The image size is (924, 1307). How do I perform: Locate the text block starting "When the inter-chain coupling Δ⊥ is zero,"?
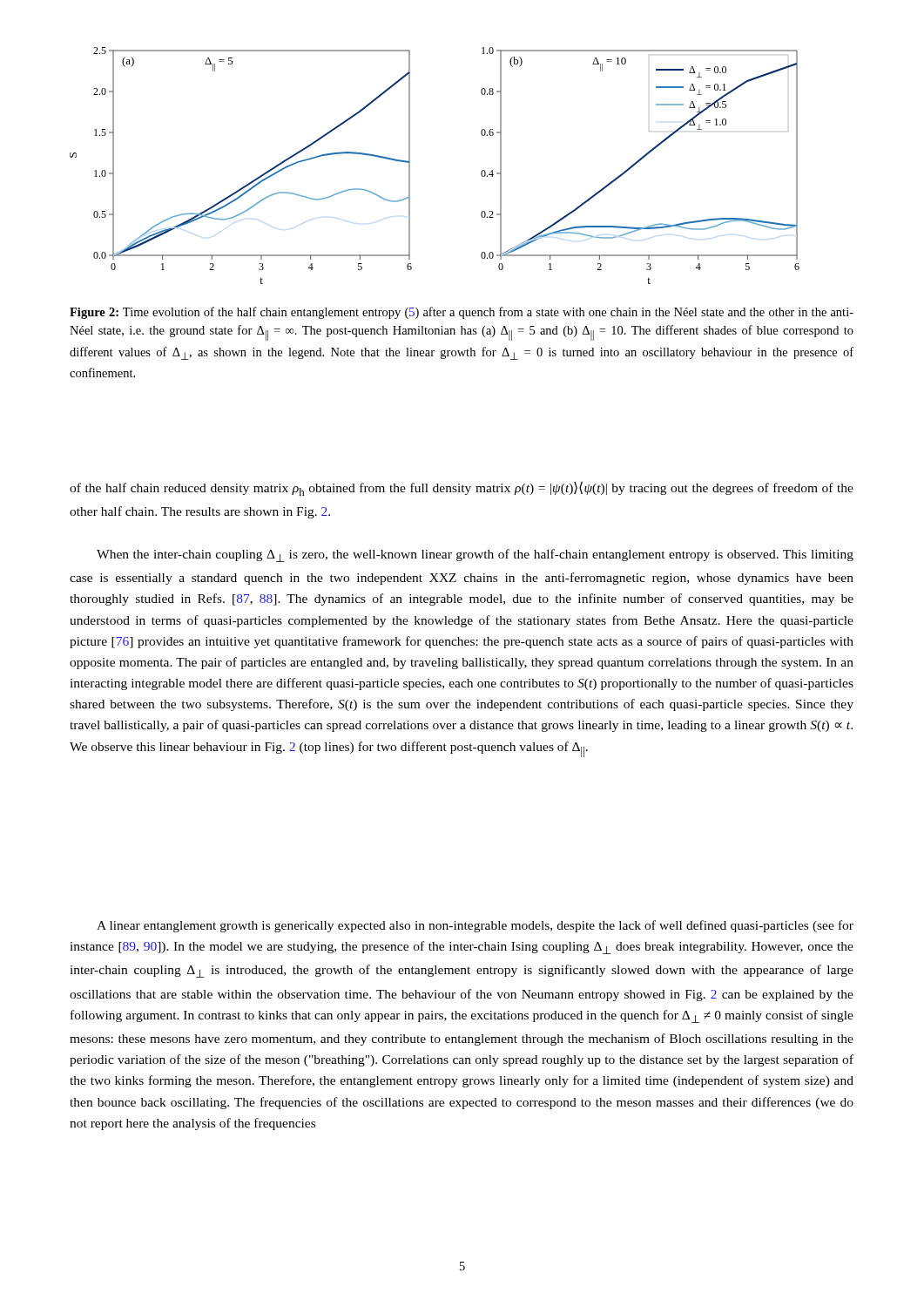pyautogui.click(x=462, y=652)
